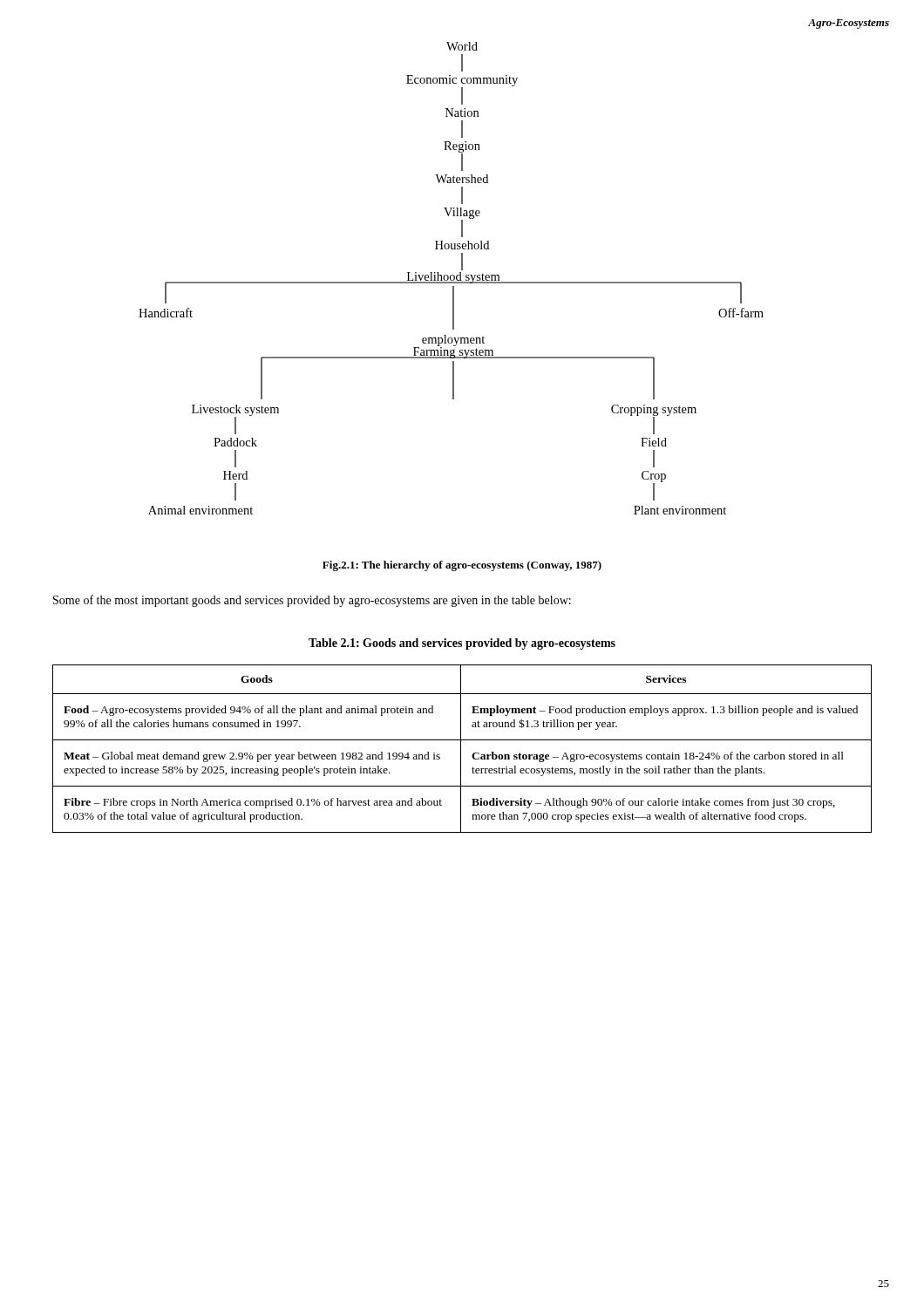The width and height of the screenshot is (924, 1308).
Task: Locate the block of text that opens with "Some of the most important goods and services"
Action: pyautogui.click(x=312, y=600)
